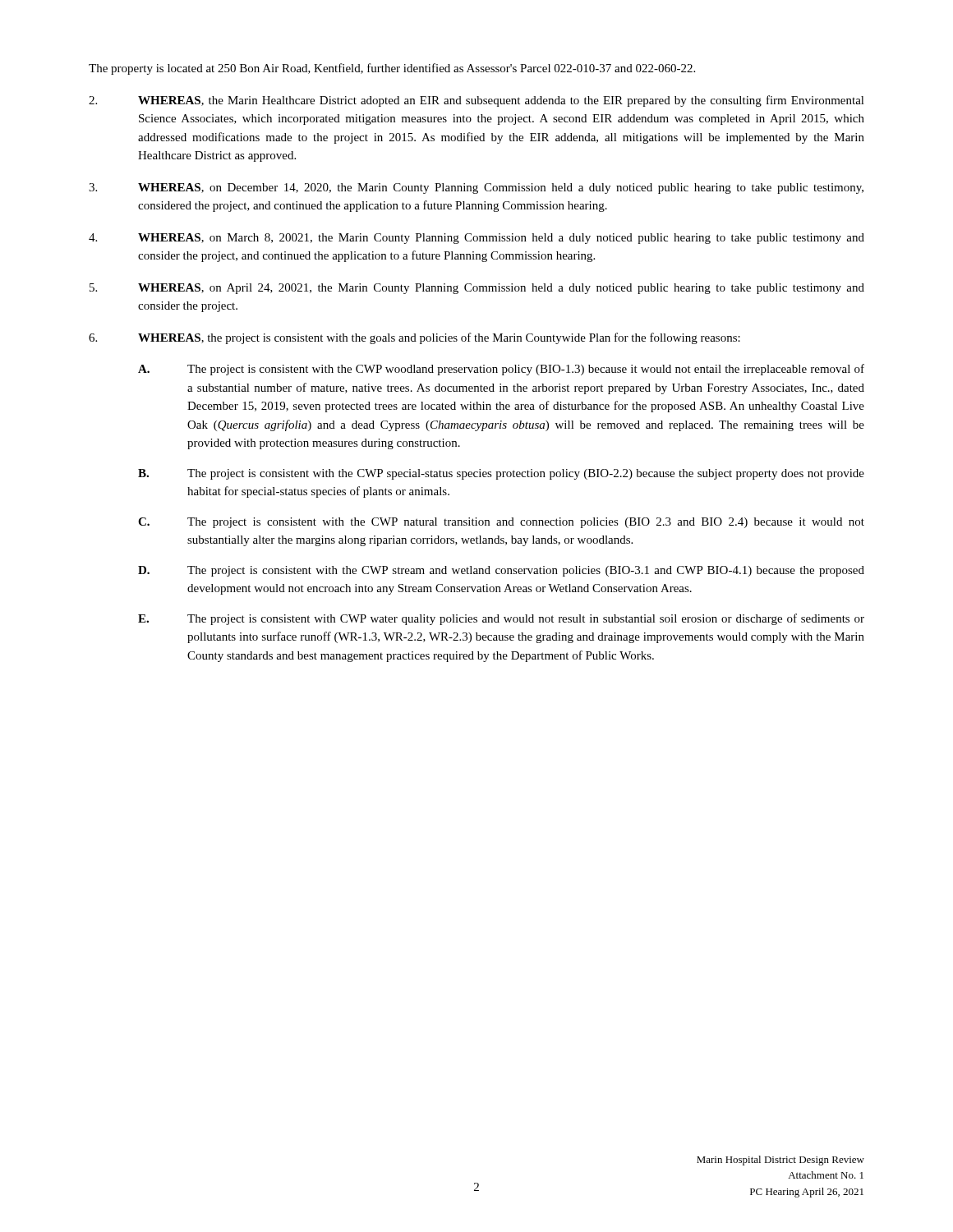Click the passage that begins "WHEREAS, on March 8, 20021, the Marin"

pyautogui.click(x=476, y=246)
